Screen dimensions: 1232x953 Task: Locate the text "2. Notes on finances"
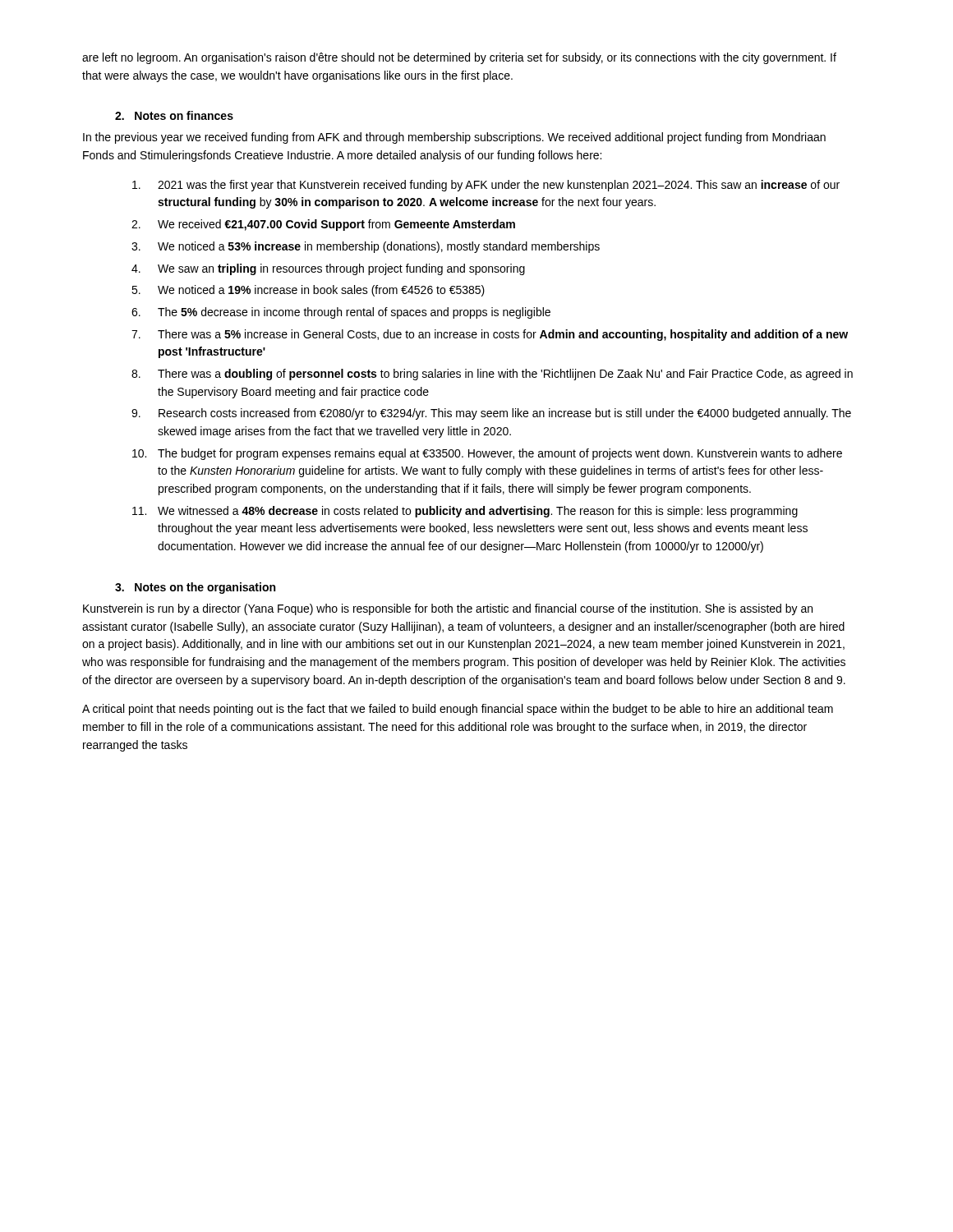tap(174, 116)
